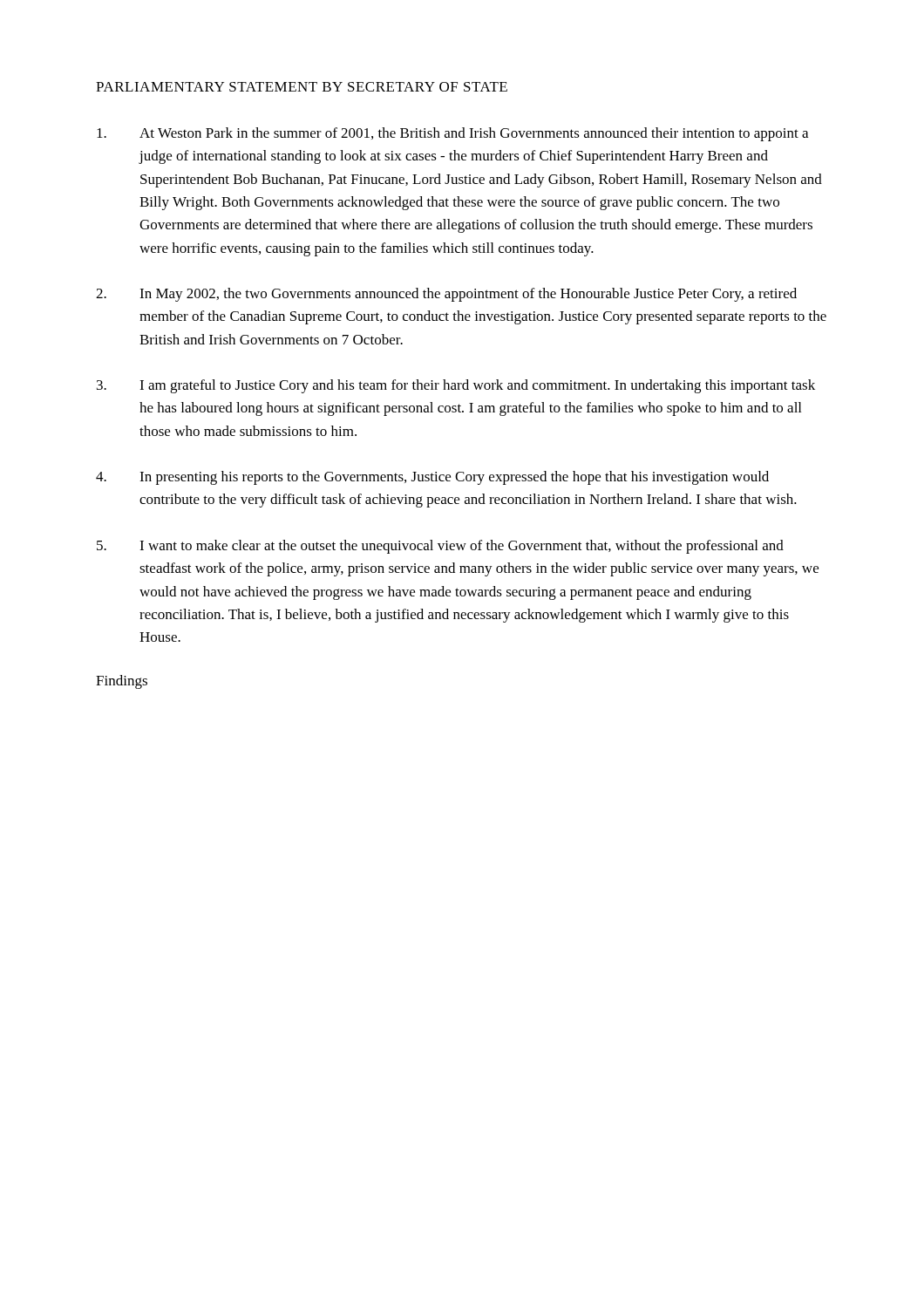The width and height of the screenshot is (924, 1308).
Task: Locate the block of text that opens with "I want to make clear"
Action: (462, 592)
